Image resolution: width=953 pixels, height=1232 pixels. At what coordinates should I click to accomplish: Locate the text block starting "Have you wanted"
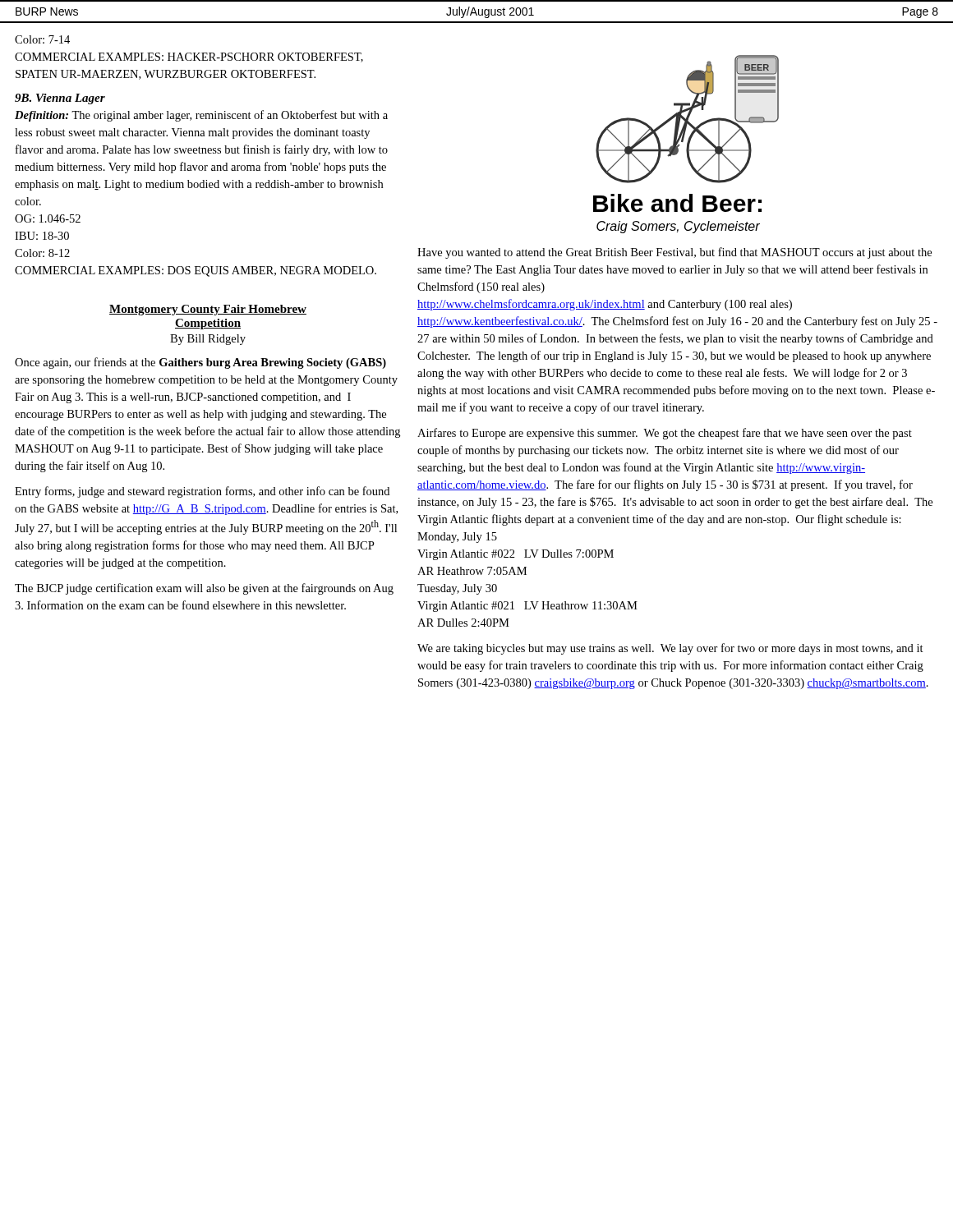pyautogui.click(x=677, y=330)
